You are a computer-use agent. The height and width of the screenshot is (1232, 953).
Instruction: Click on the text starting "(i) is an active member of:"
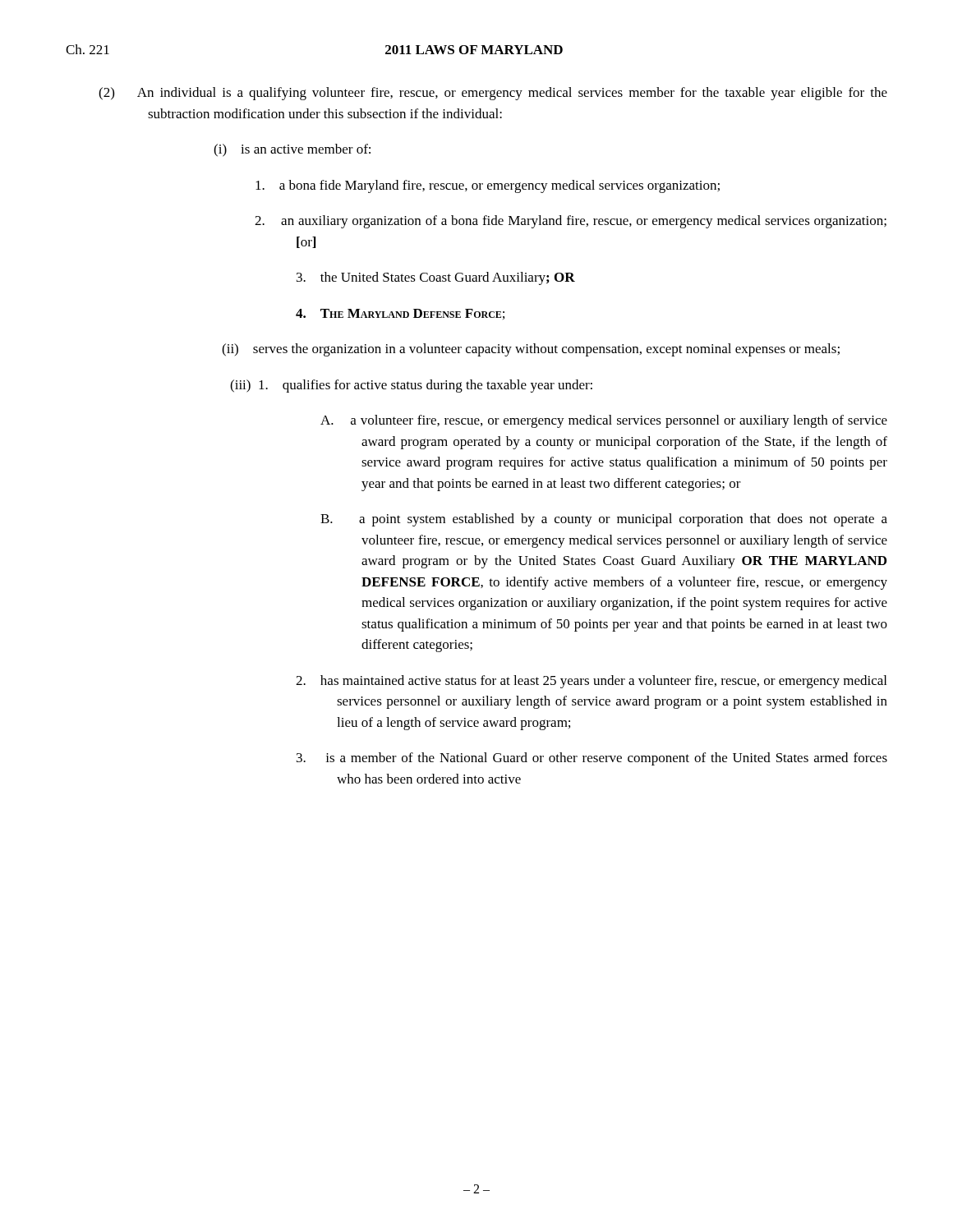[293, 149]
